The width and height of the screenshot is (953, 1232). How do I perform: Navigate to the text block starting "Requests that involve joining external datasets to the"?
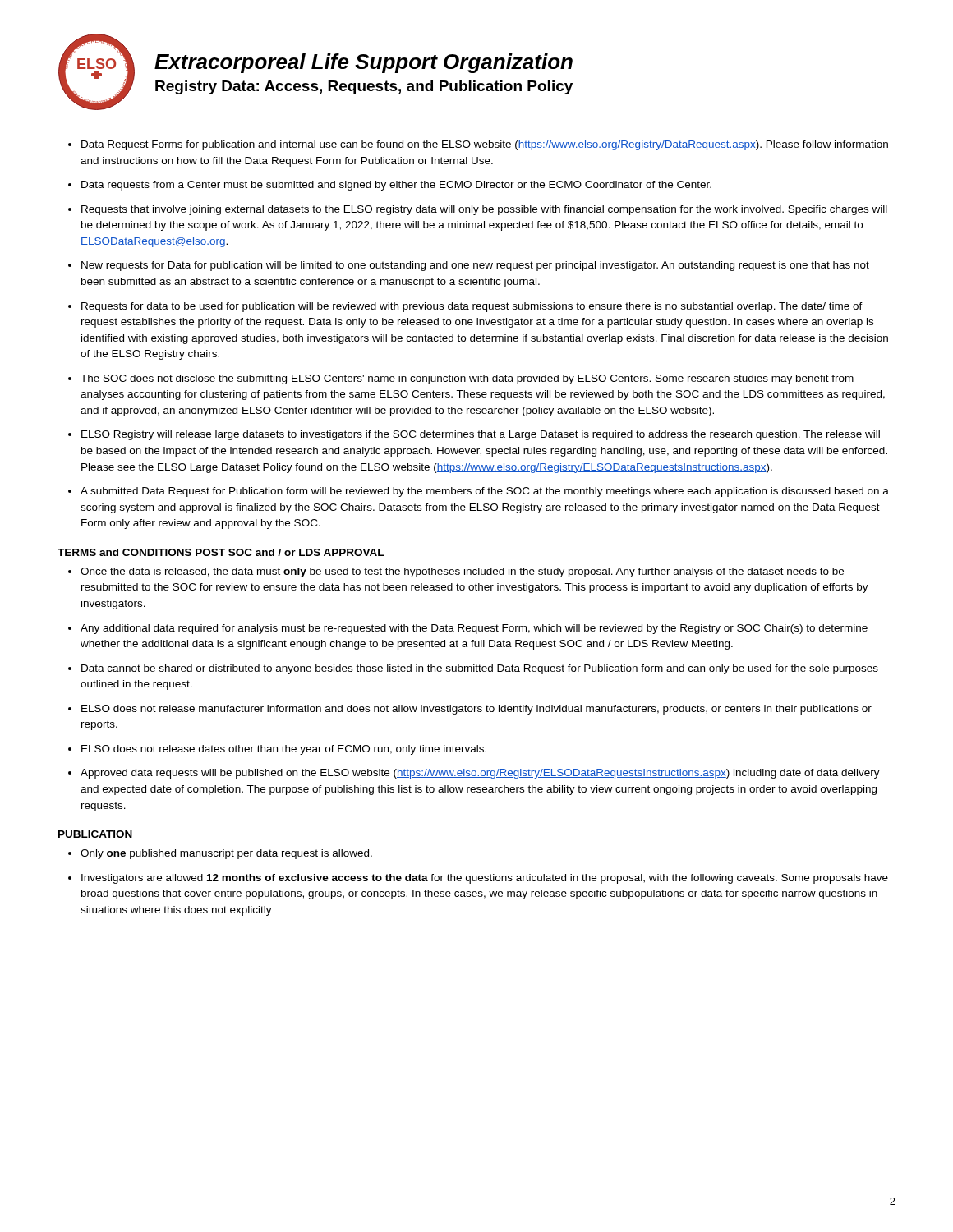(x=484, y=225)
